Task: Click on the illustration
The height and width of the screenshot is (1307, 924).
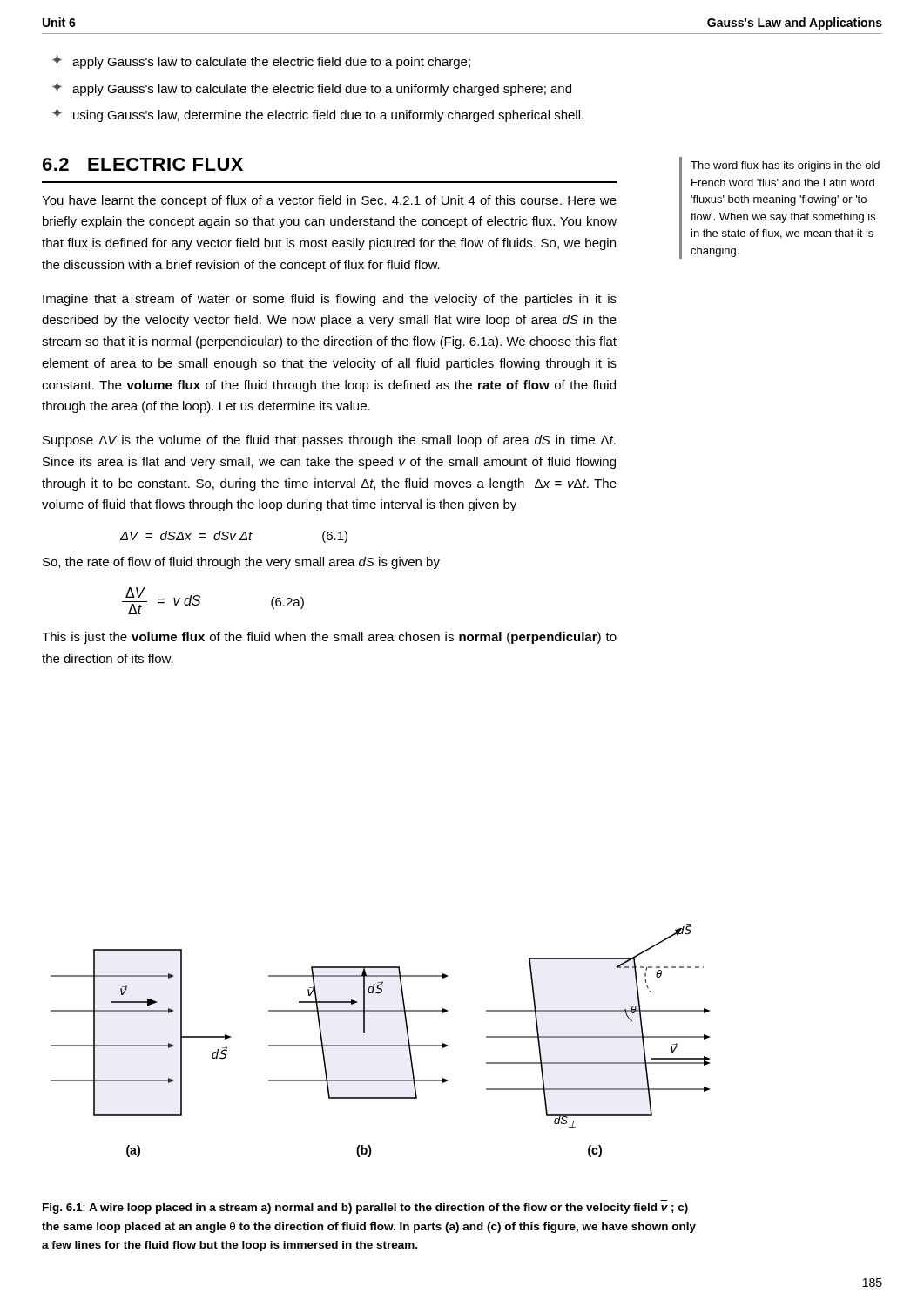Action: pos(381,1054)
